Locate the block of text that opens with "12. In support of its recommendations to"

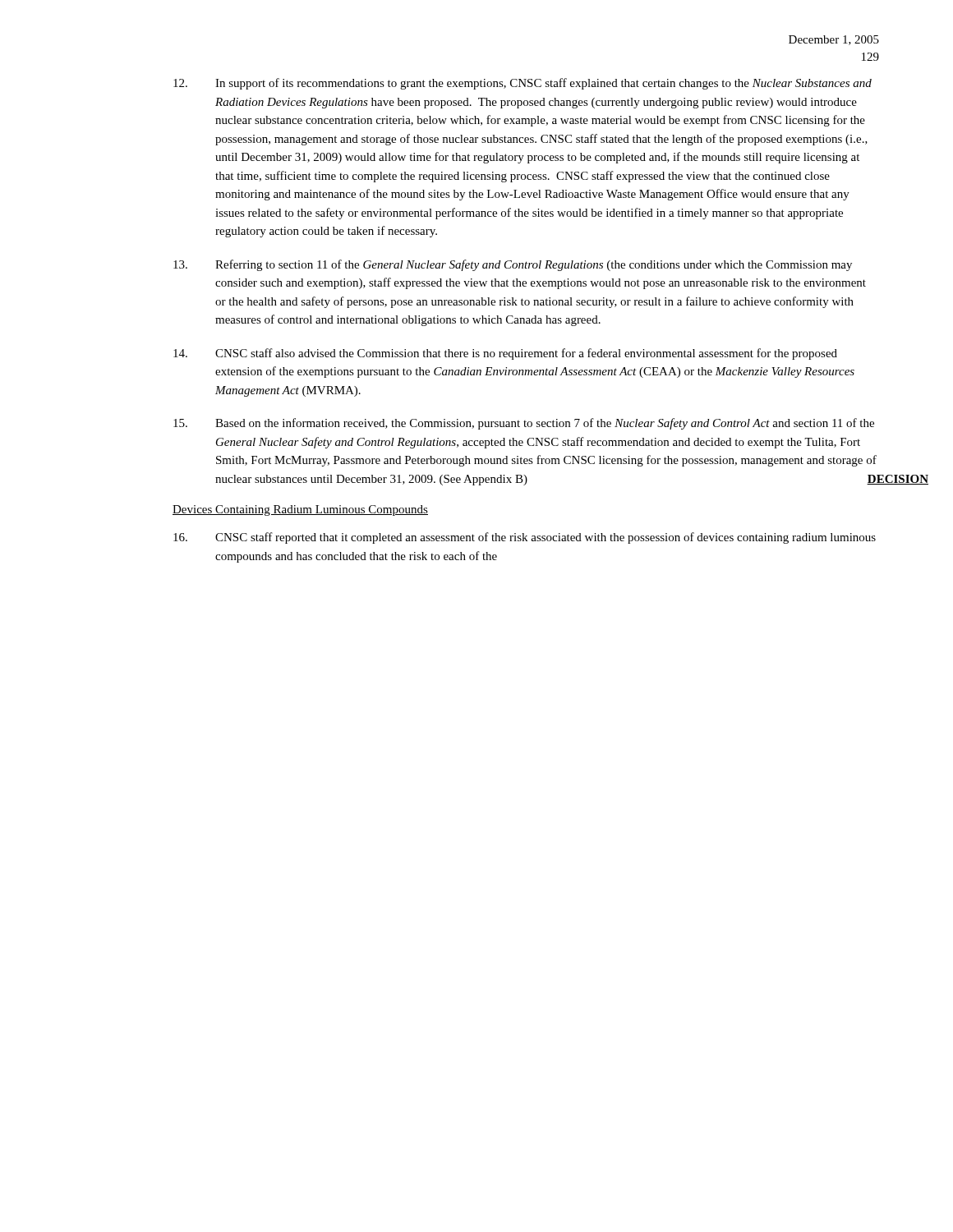tap(526, 157)
